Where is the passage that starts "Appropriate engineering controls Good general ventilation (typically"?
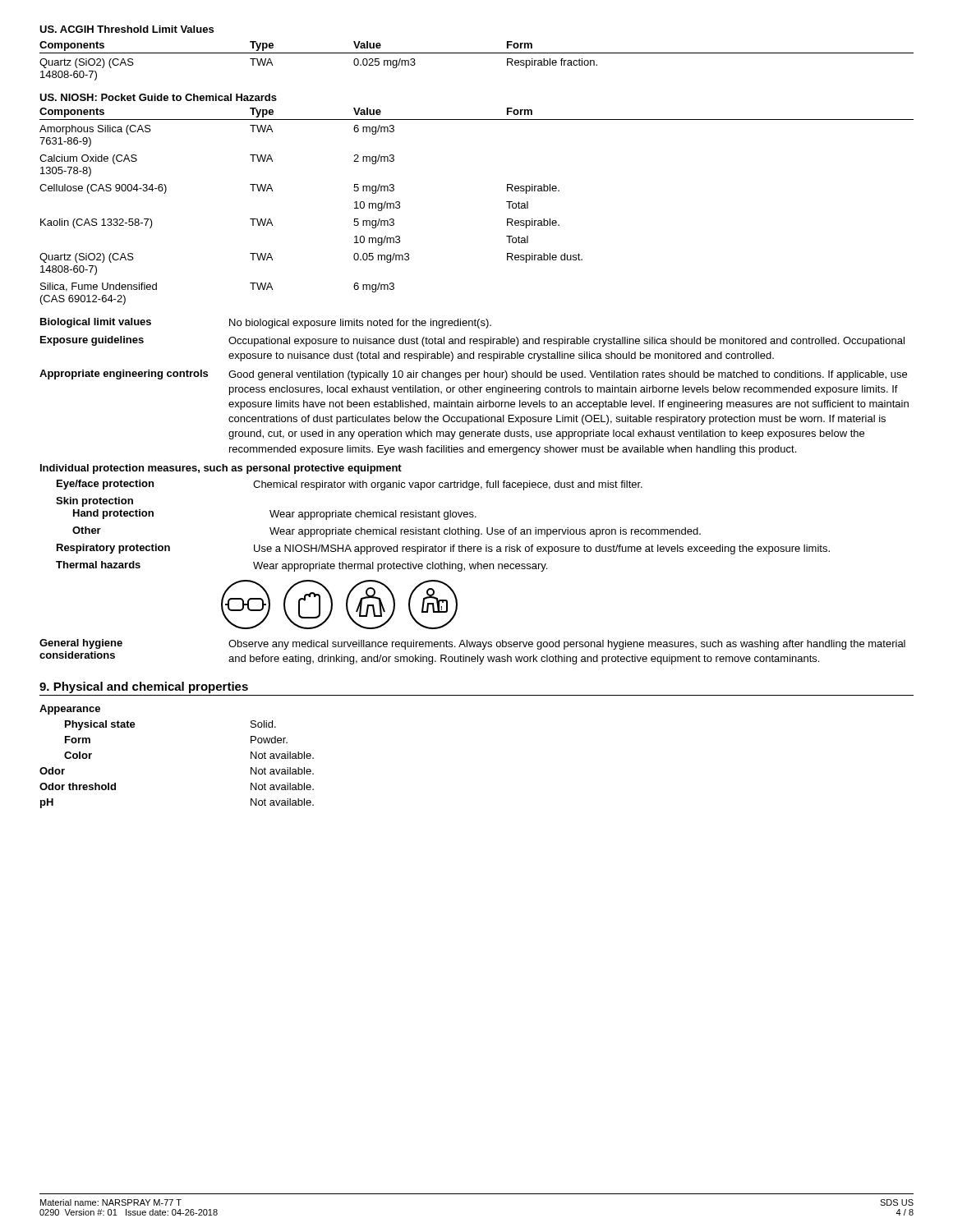Viewport: 953px width, 1232px height. click(476, 412)
